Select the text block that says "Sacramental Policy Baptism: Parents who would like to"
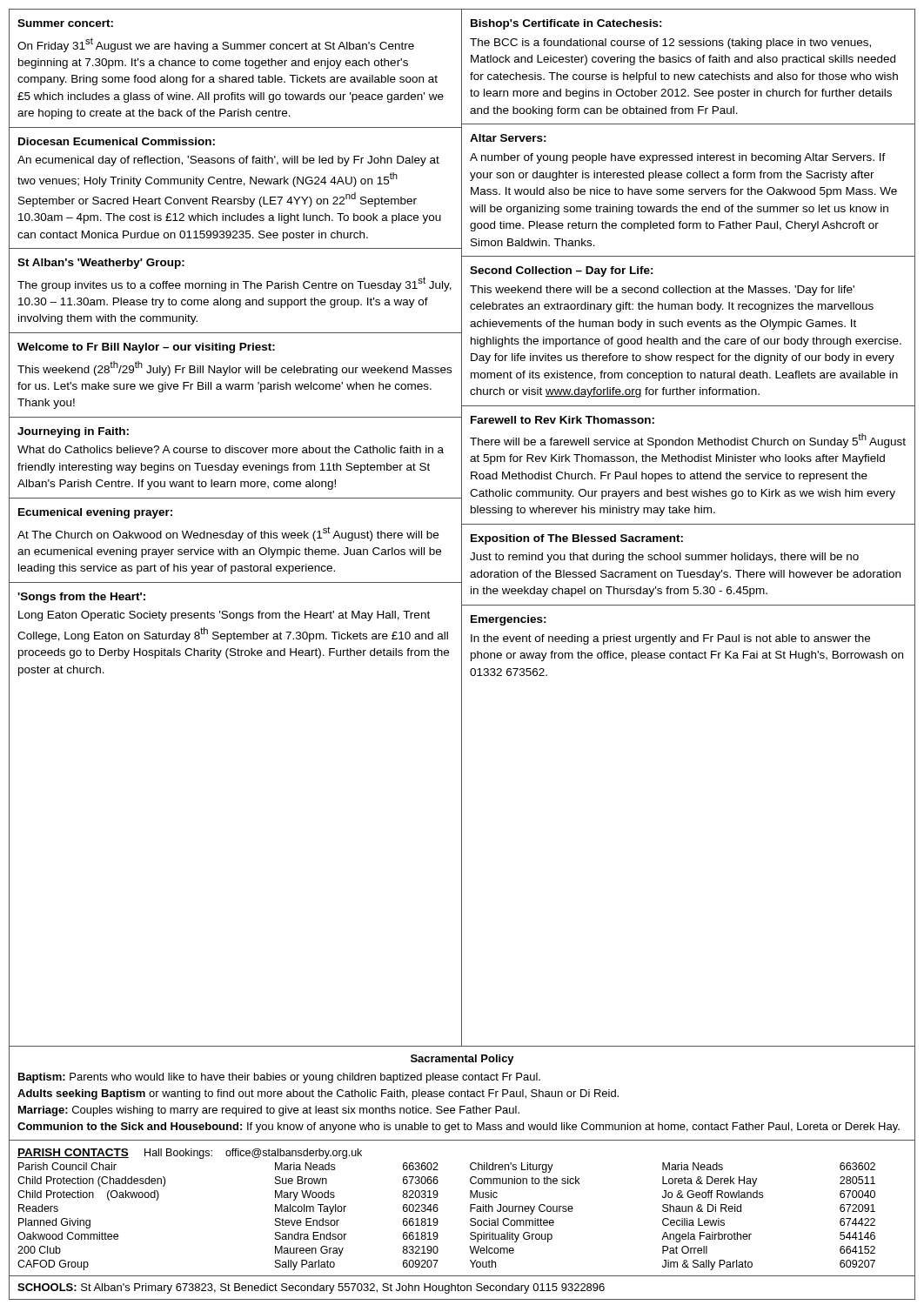 [x=462, y=1092]
